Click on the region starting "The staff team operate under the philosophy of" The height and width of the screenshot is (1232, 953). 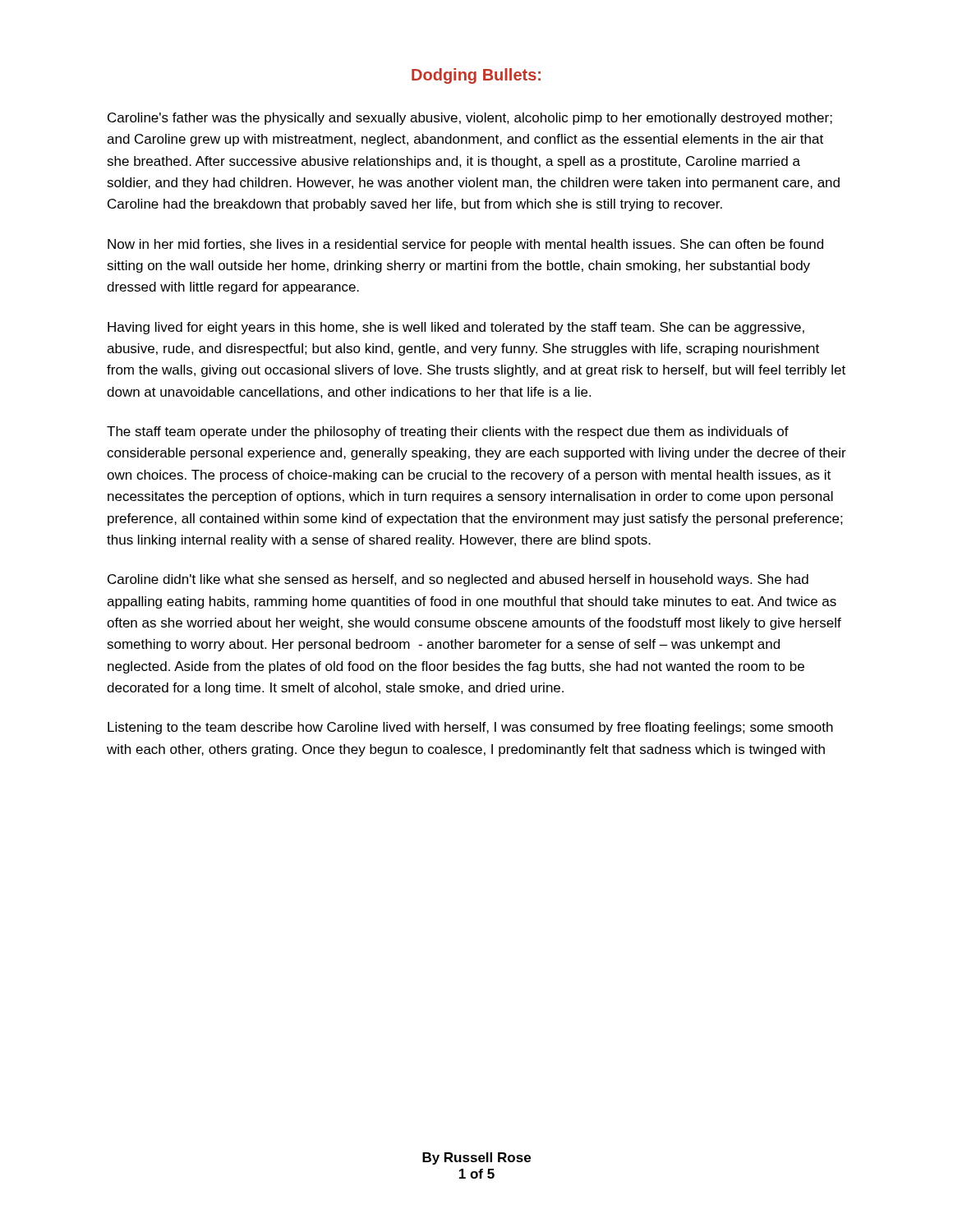tap(476, 486)
